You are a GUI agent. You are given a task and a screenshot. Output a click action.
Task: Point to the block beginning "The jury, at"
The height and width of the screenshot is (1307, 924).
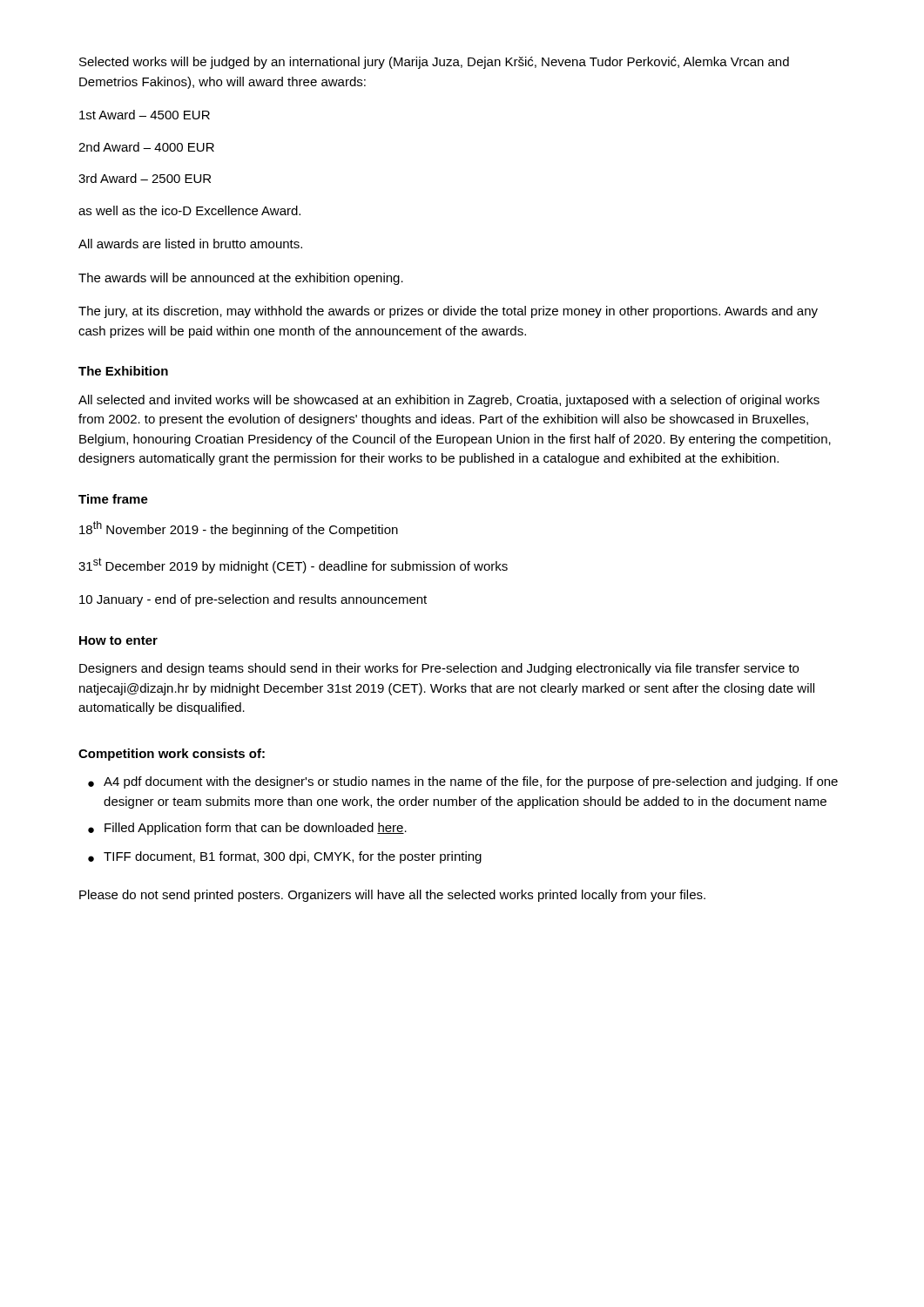(448, 320)
